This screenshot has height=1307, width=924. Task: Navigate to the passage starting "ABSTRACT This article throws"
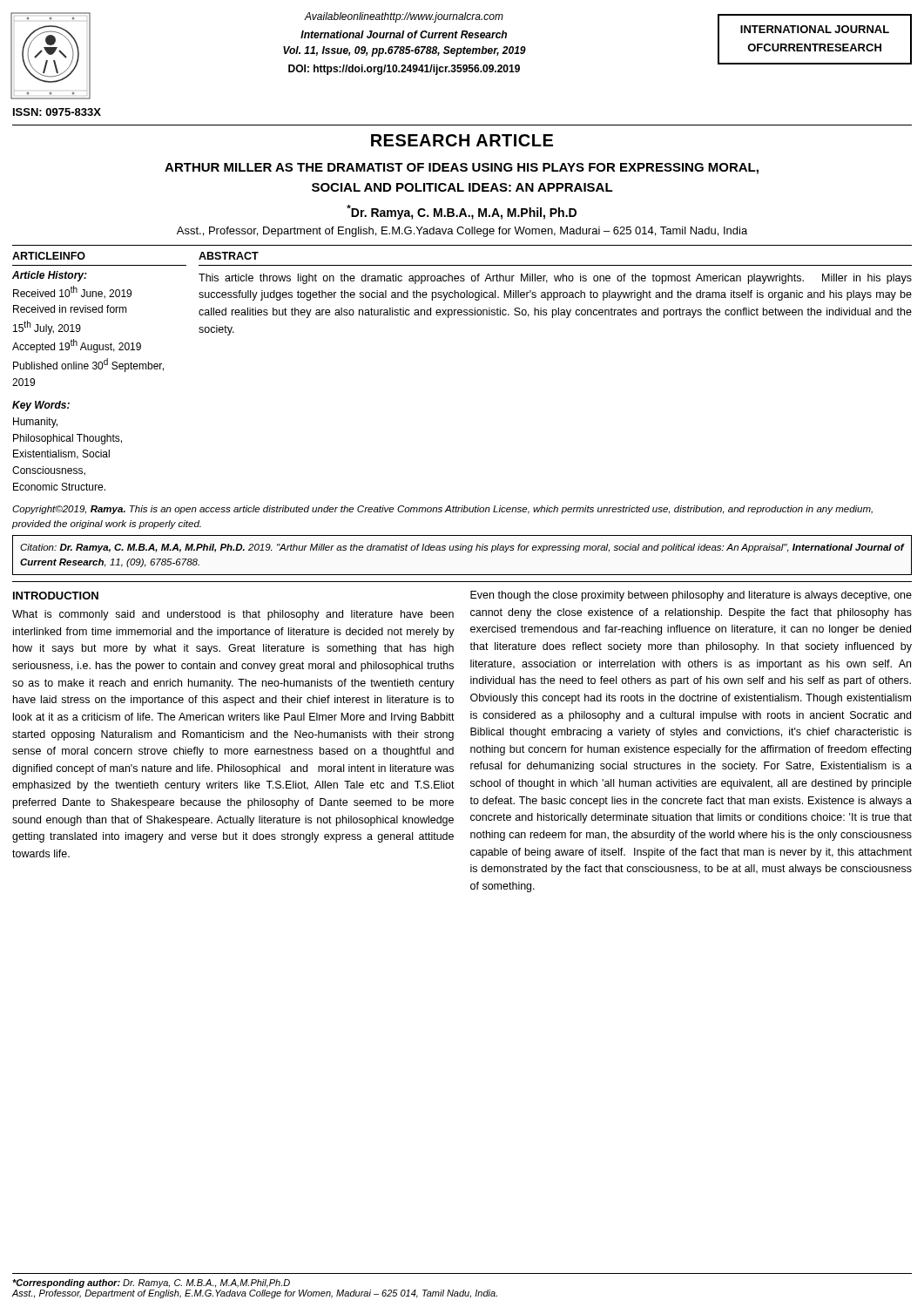point(555,294)
